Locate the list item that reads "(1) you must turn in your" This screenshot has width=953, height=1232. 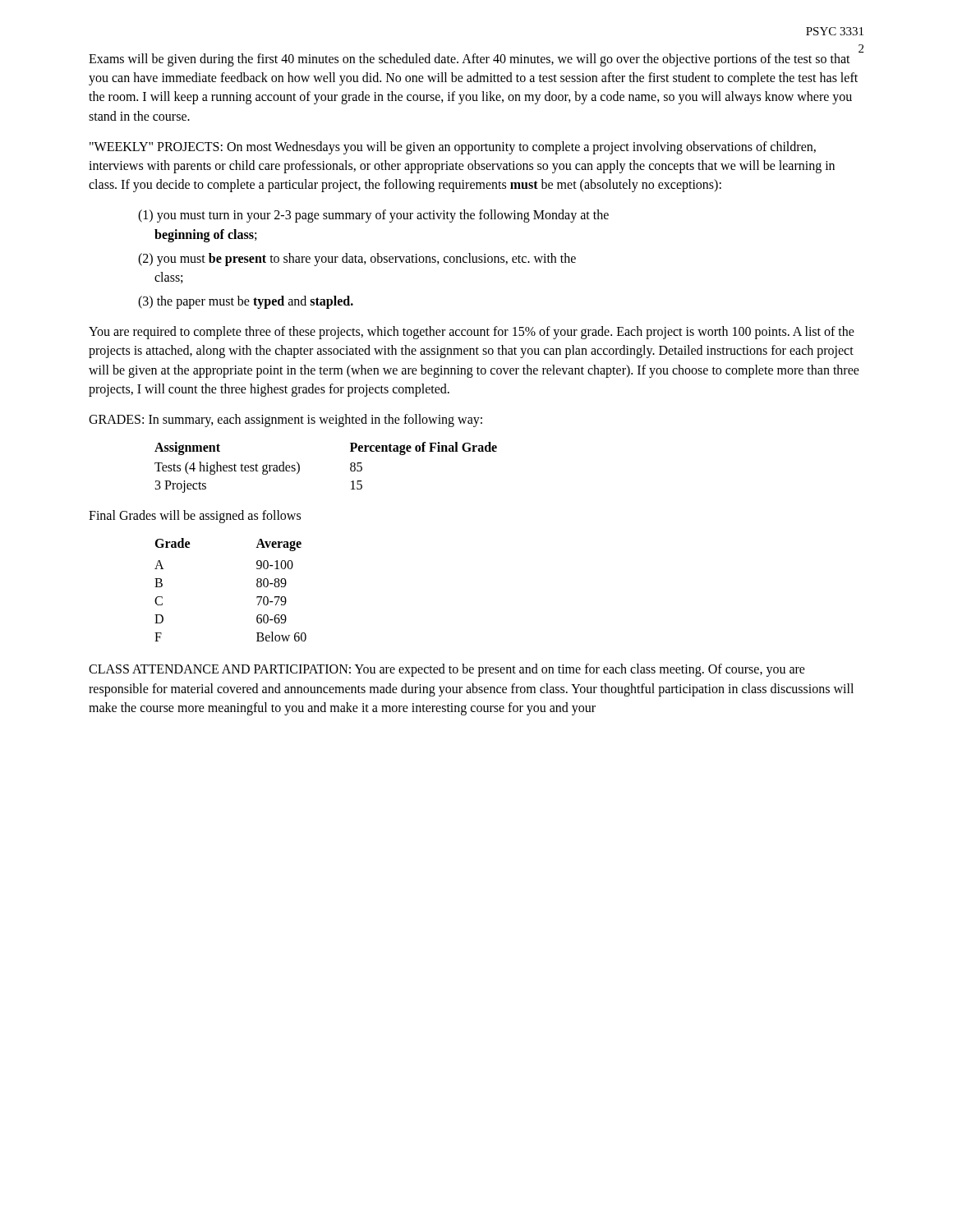pos(373,225)
